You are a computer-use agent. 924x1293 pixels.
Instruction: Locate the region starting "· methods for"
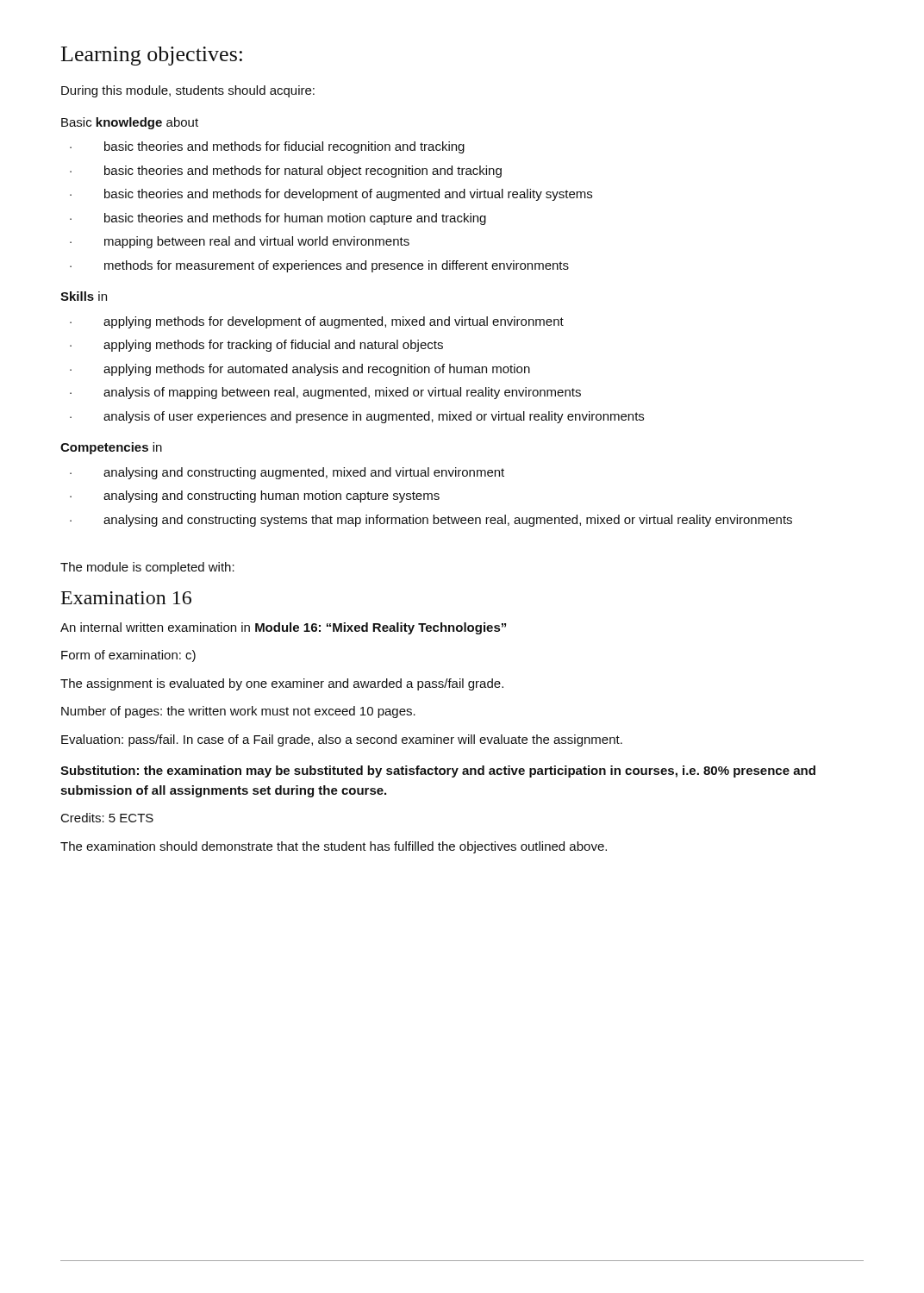click(x=462, y=265)
